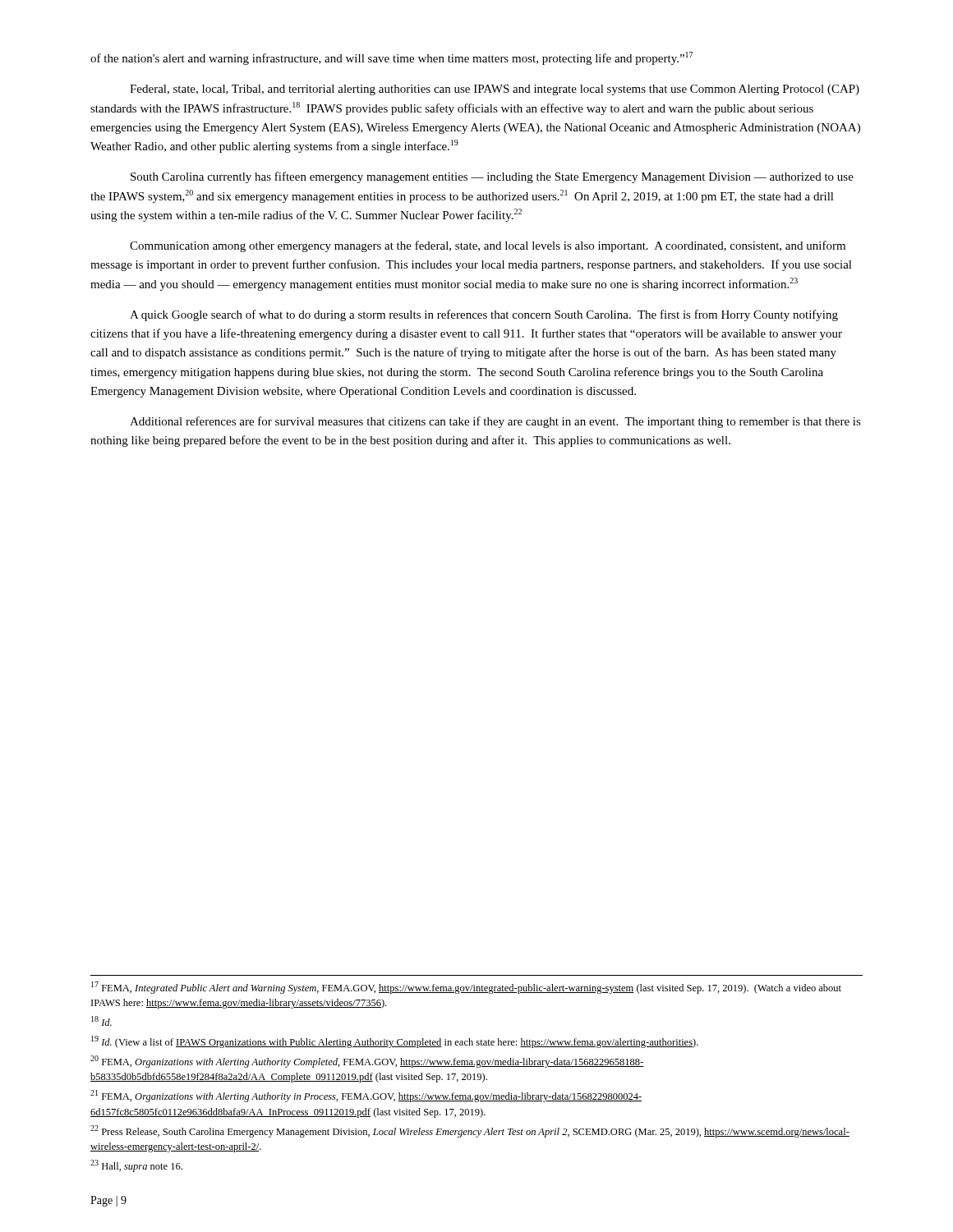Viewport: 953px width, 1232px height.
Task: Click on the footnote with the text "23 Hall, supra note 16."
Action: pos(137,1165)
